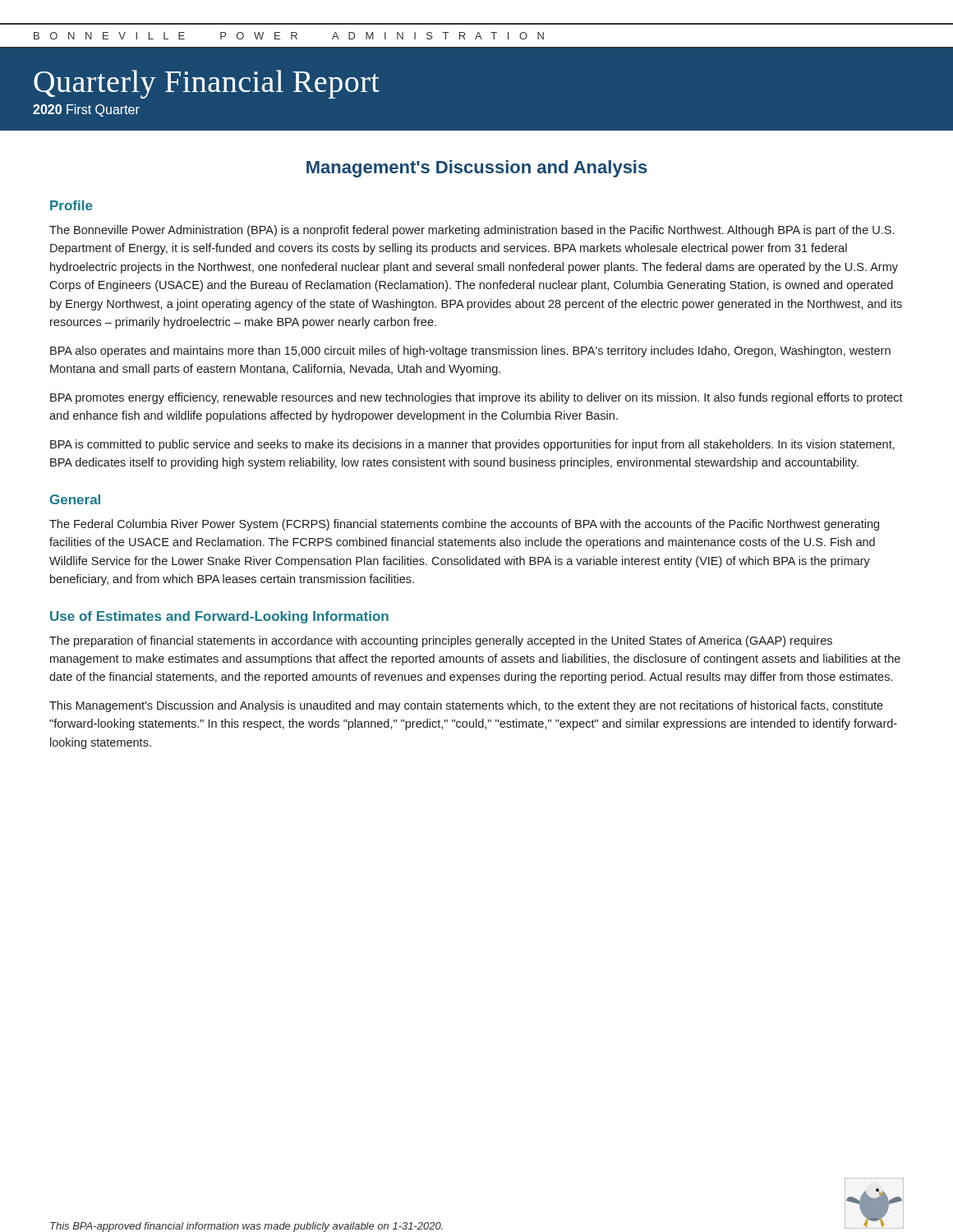Click on the block starting "Use of Estimates and Forward-Looking Information"
The width and height of the screenshot is (953, 1232).
[219, 616]
